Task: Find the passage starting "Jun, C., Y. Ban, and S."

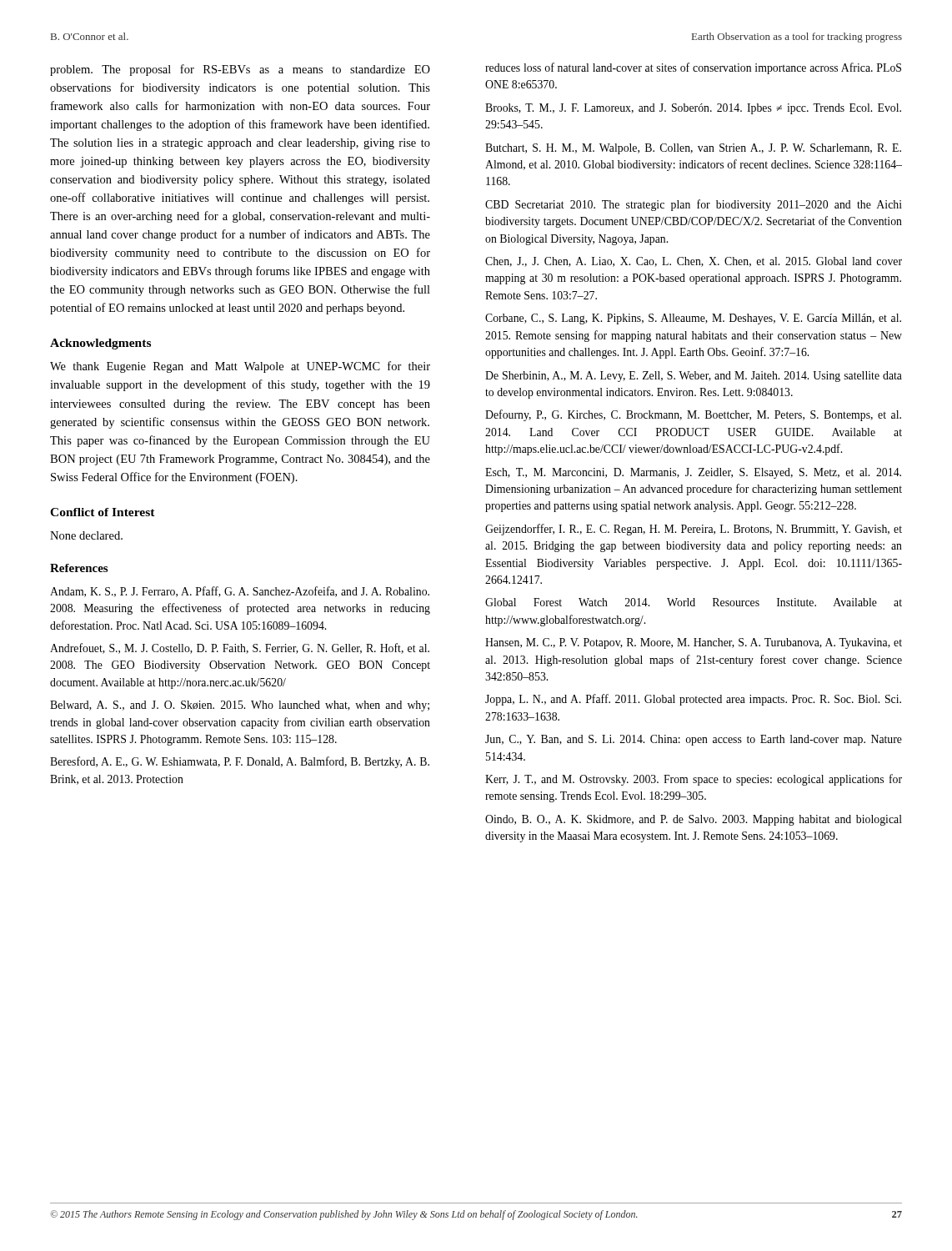Action: [x=694, y=748]
